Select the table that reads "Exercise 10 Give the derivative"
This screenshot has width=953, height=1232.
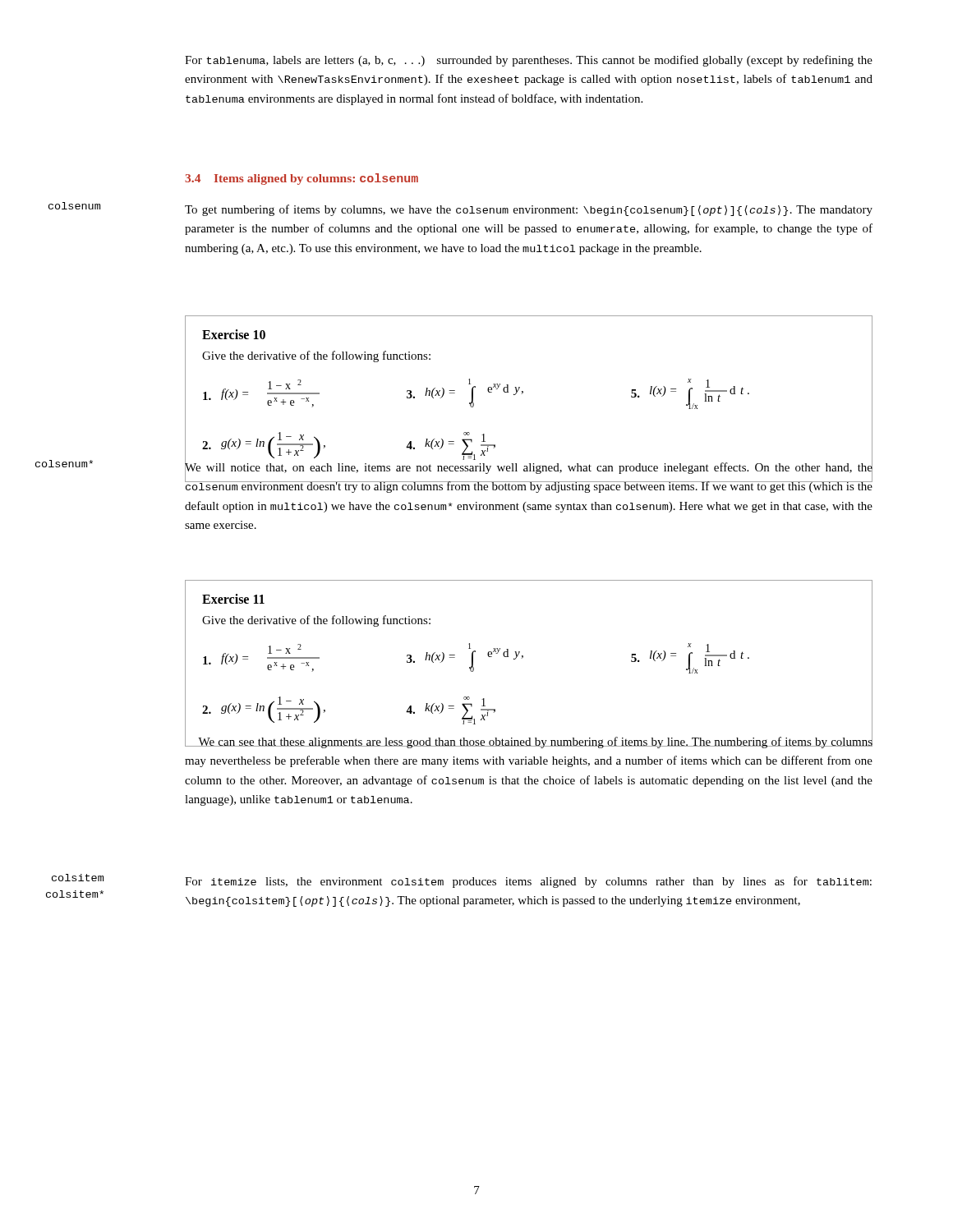pos(529,399)
